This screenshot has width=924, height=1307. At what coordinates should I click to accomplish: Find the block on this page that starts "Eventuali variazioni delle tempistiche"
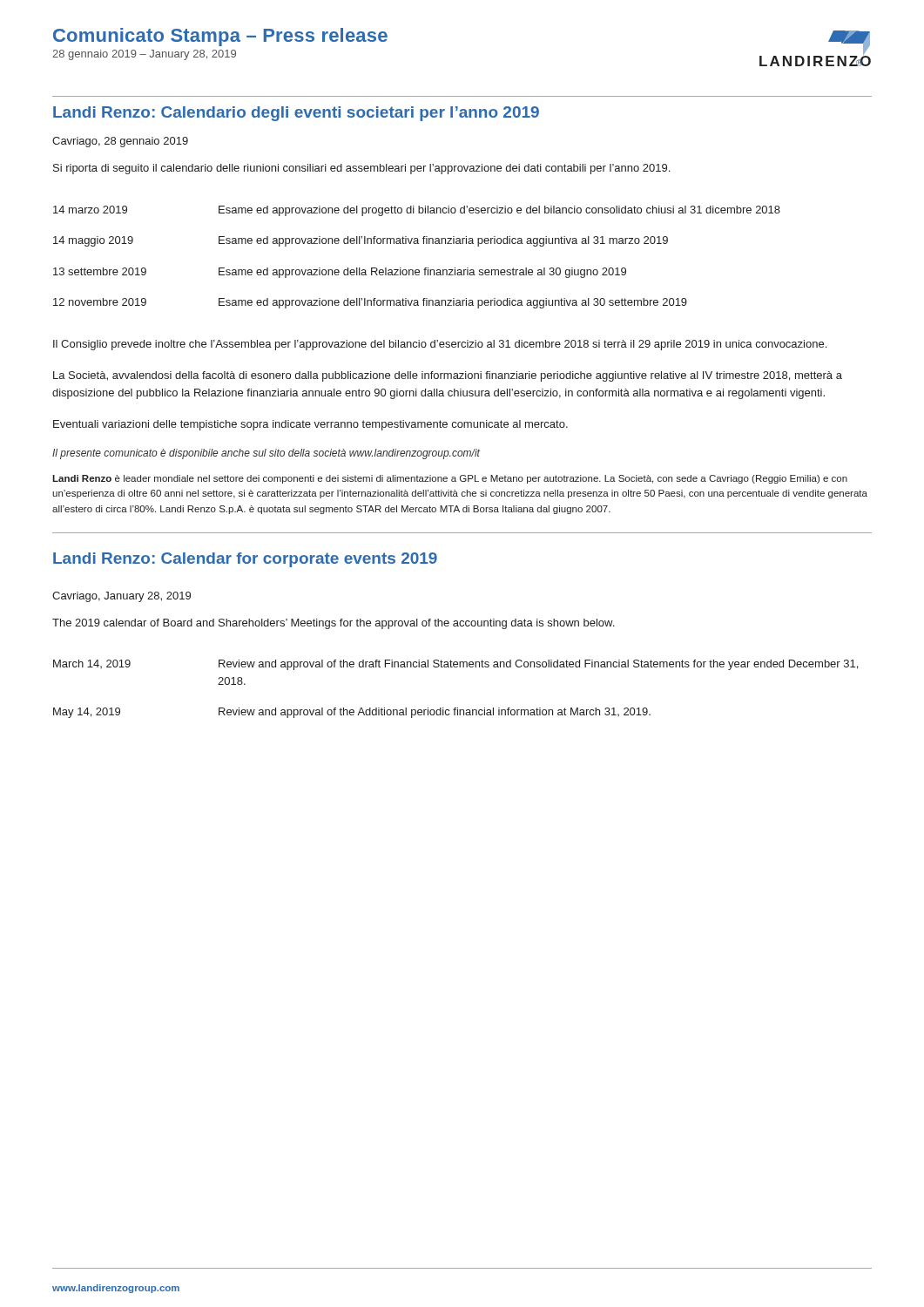pyautogui.click(x=310, y=424)
